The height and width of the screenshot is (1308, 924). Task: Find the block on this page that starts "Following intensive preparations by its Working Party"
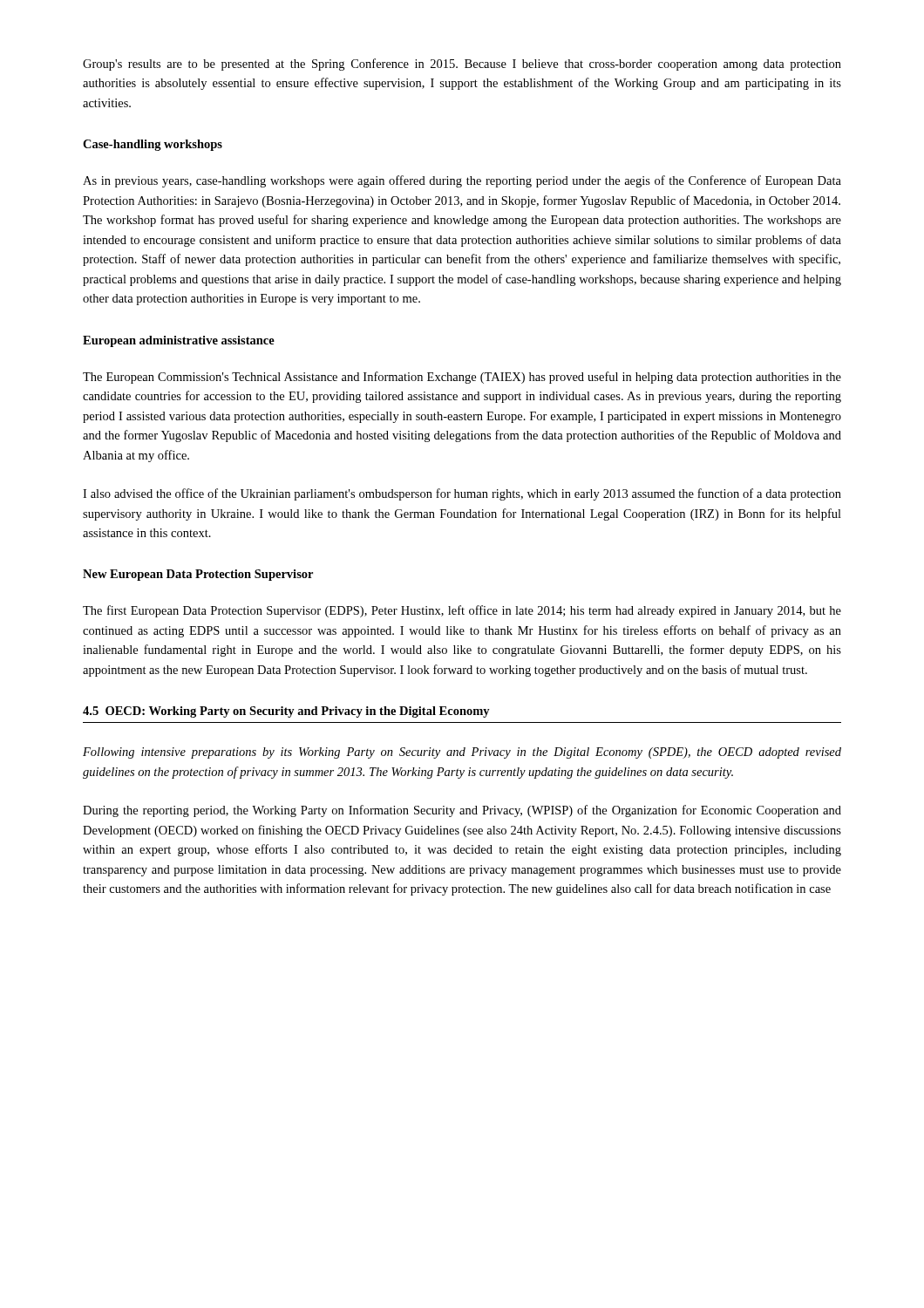pyautogui.click(x=462, y=762)
